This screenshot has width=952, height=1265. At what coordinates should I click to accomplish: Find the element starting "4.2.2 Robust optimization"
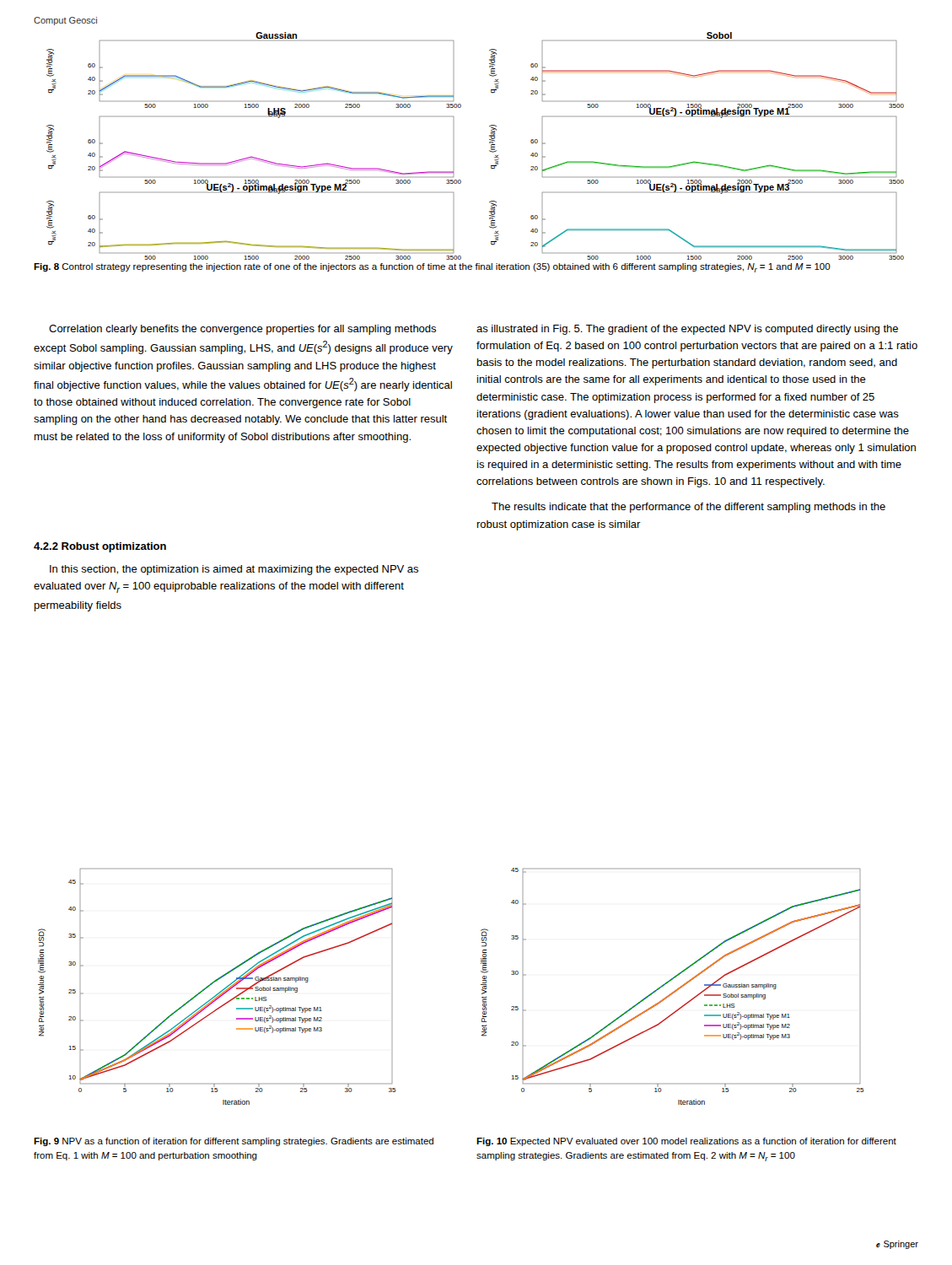click(100, 546)
